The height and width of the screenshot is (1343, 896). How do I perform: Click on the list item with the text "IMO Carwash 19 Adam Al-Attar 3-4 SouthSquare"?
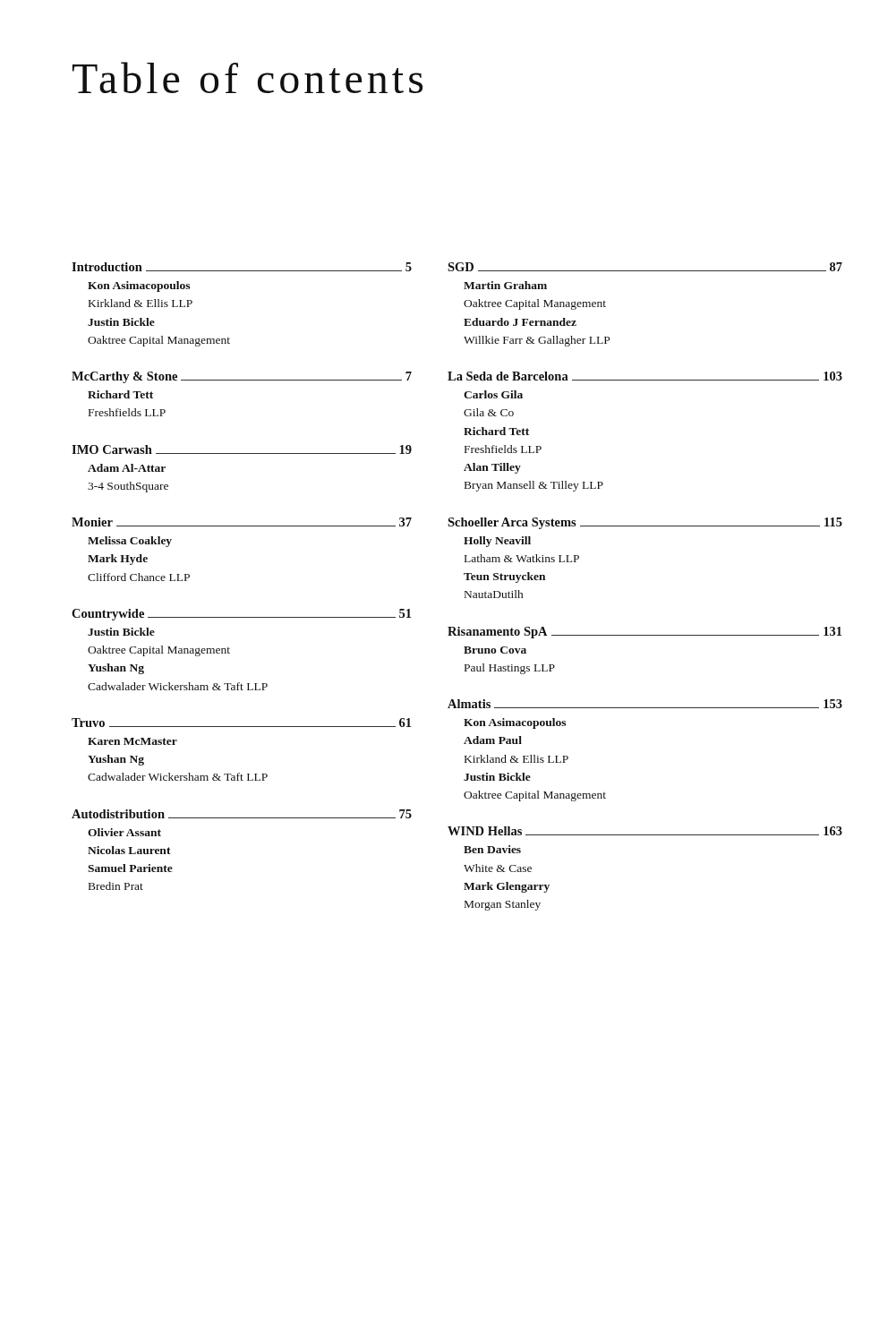[x=105, y=449]
